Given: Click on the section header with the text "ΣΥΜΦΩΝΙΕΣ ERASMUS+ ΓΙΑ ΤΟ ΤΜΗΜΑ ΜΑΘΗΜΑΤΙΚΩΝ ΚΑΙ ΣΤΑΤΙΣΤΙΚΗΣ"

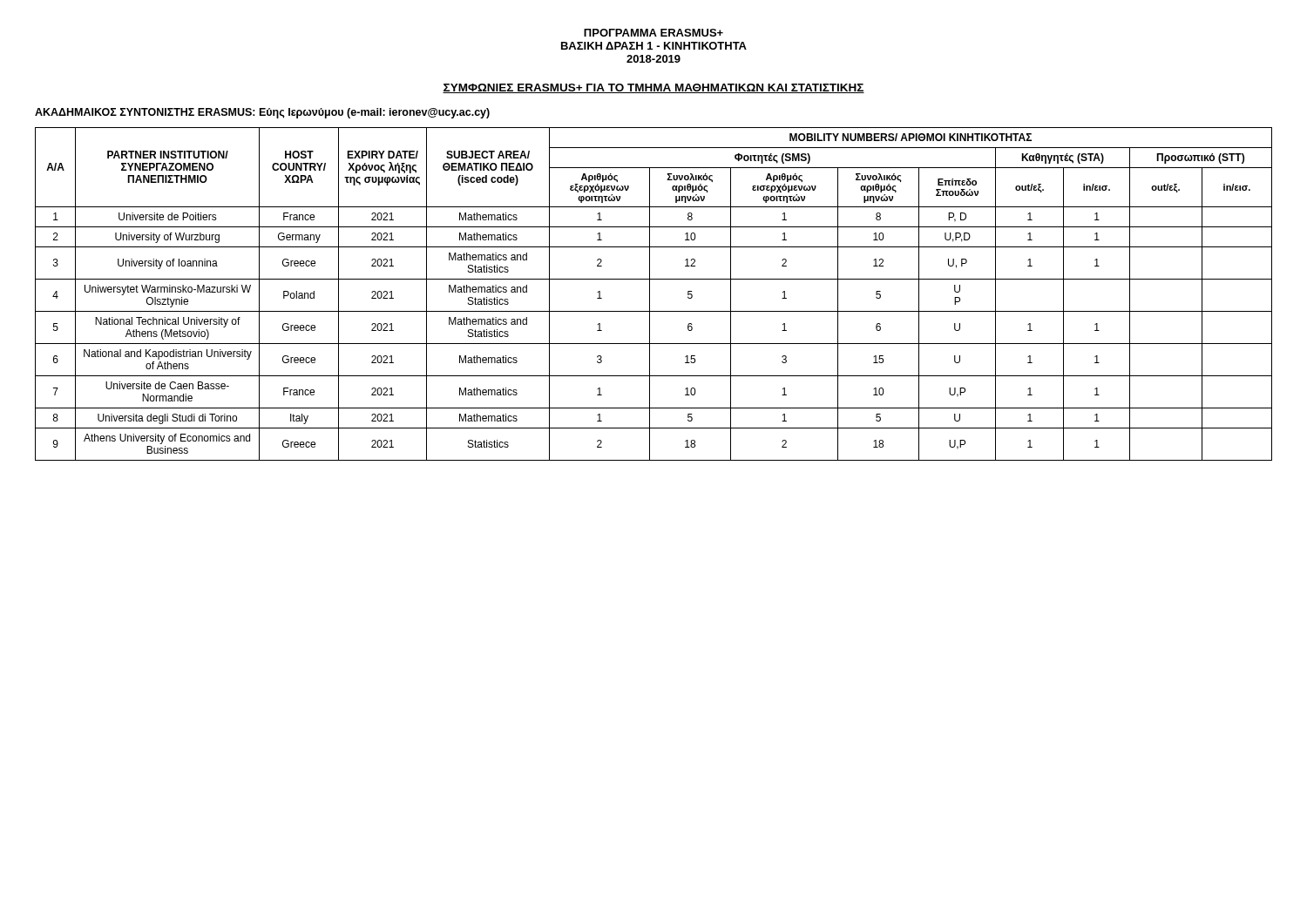Looking at the screenshot, I should click(x=653, y=88).
